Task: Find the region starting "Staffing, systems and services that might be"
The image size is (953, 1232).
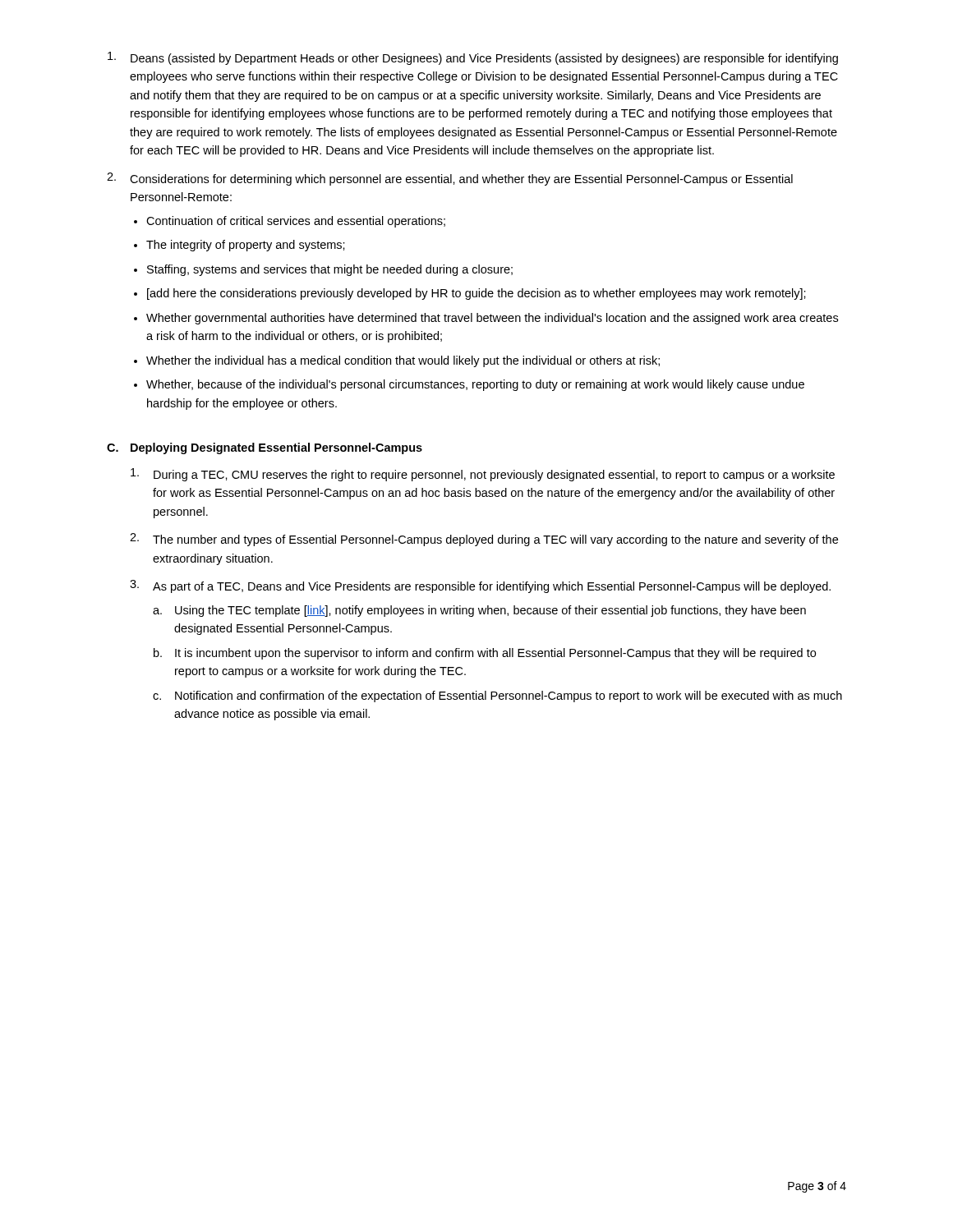Action: [x=330, y=269]
